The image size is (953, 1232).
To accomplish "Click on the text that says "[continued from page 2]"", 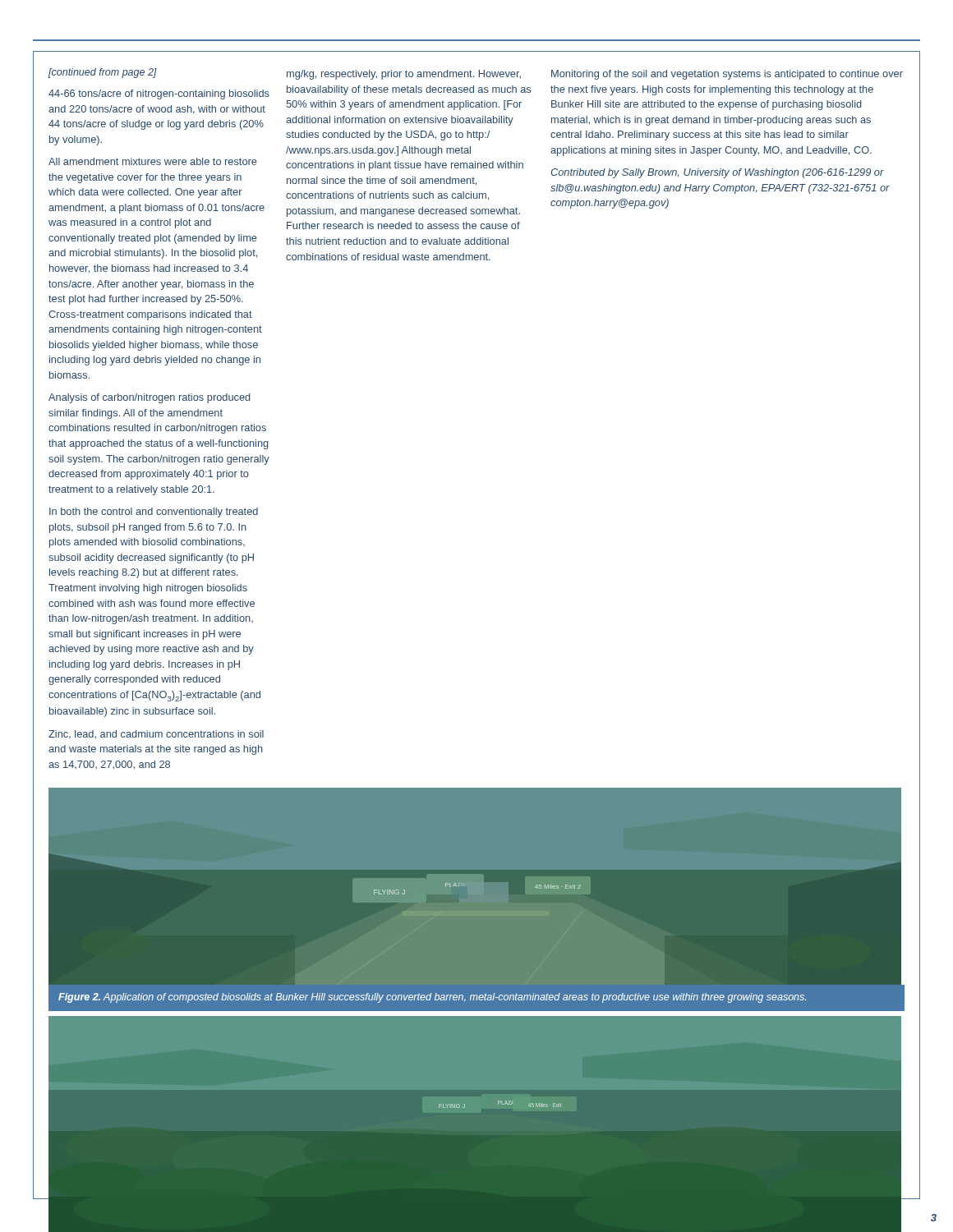I will pyautogui.click(x=102, y=72).
